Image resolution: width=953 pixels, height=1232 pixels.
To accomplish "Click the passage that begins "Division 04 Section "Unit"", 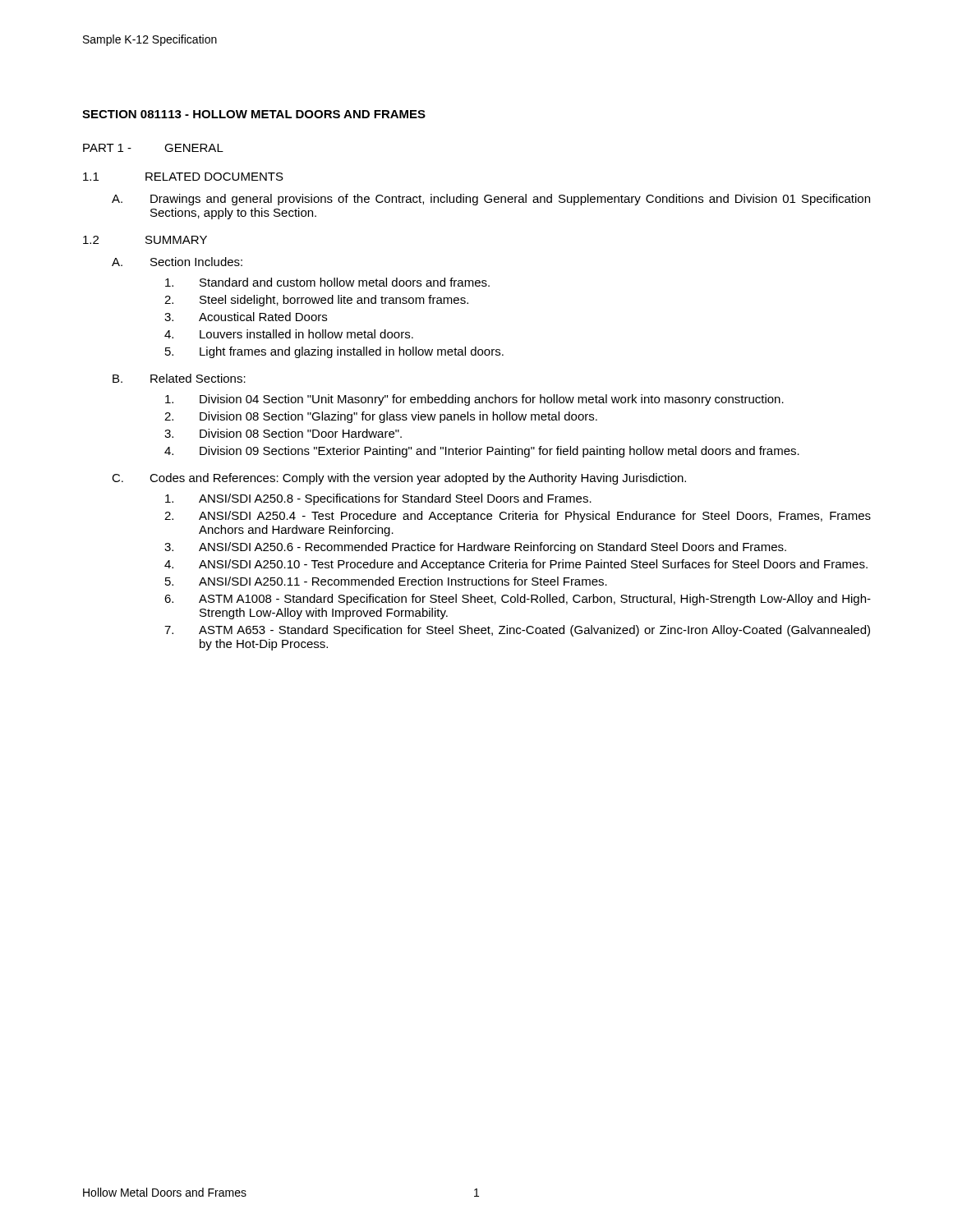I will tap(518, 399).
